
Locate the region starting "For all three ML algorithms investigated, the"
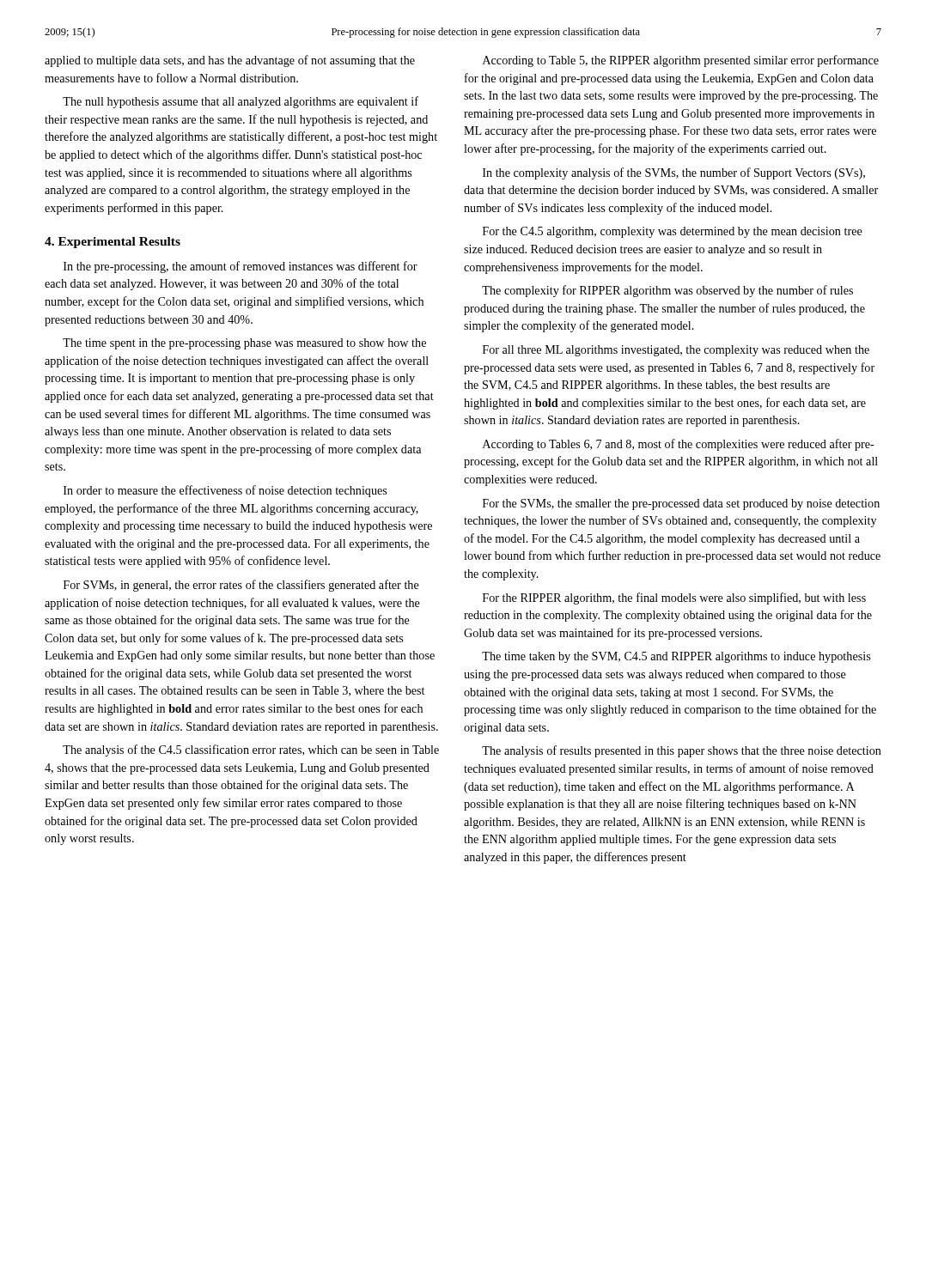(673, 385)
